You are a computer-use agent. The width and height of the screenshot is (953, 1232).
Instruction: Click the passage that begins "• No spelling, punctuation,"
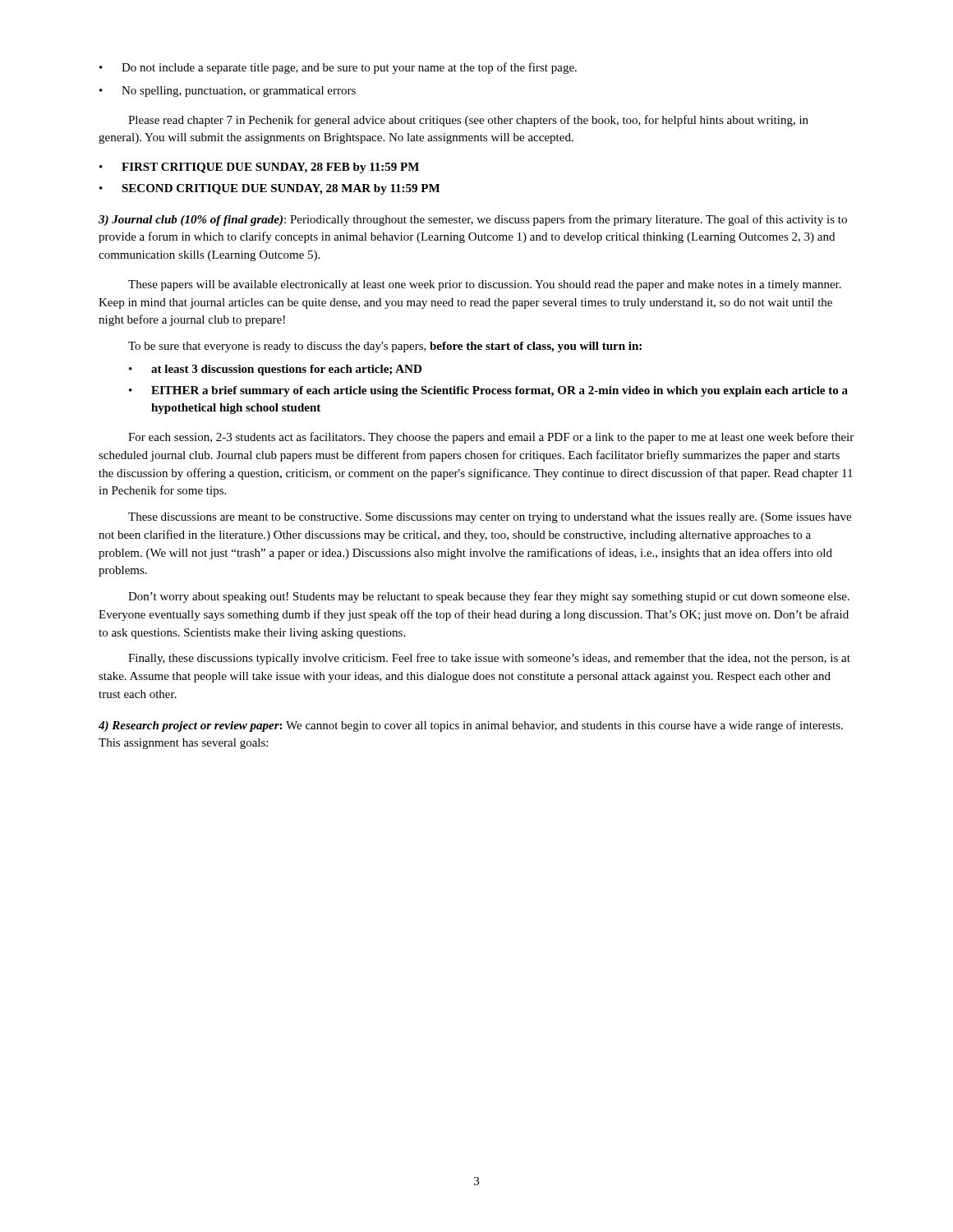(228, 92)
